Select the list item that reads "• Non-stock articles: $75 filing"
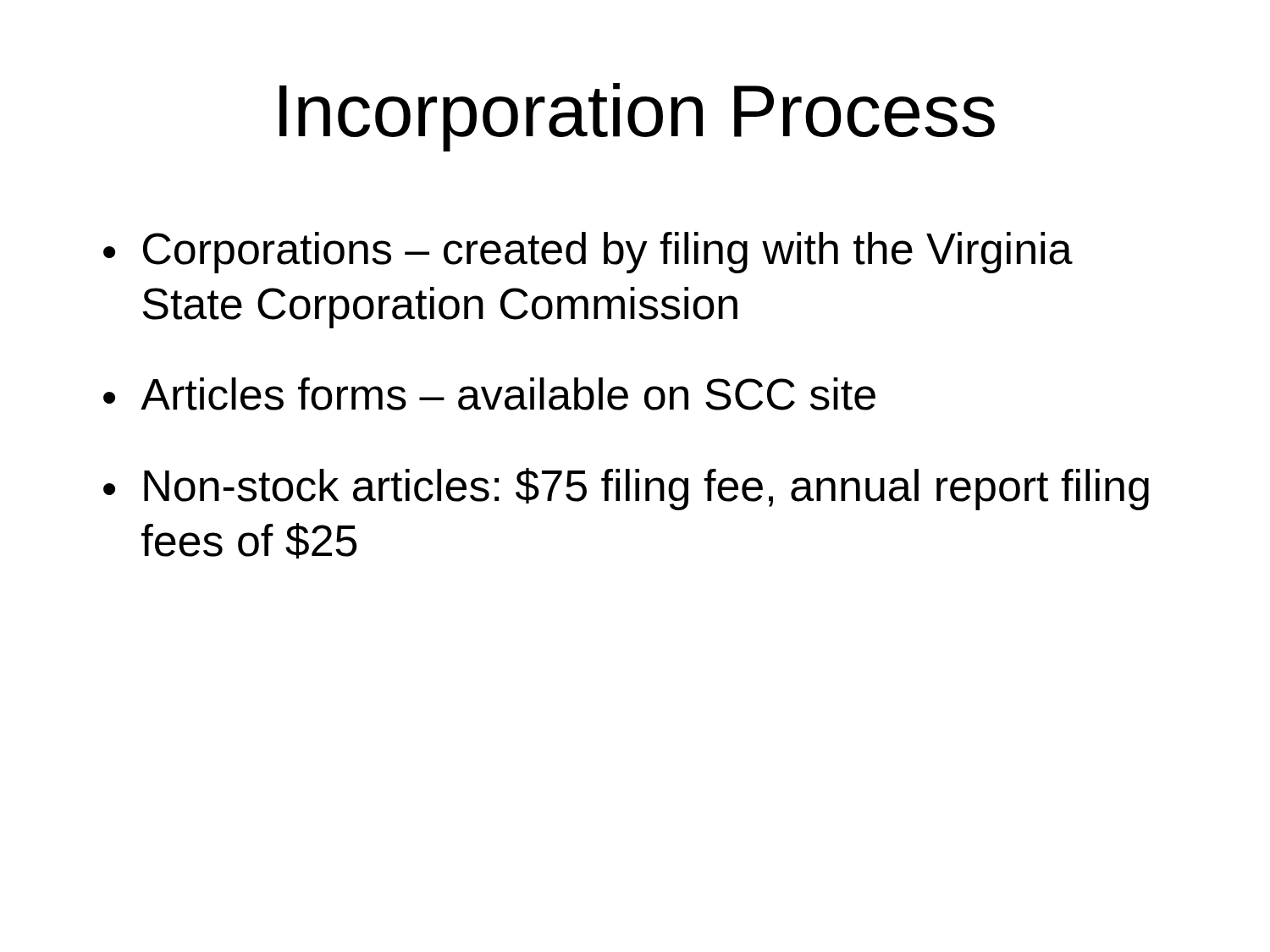This screenshot has height=952, width=1270. tap(643, 514)
